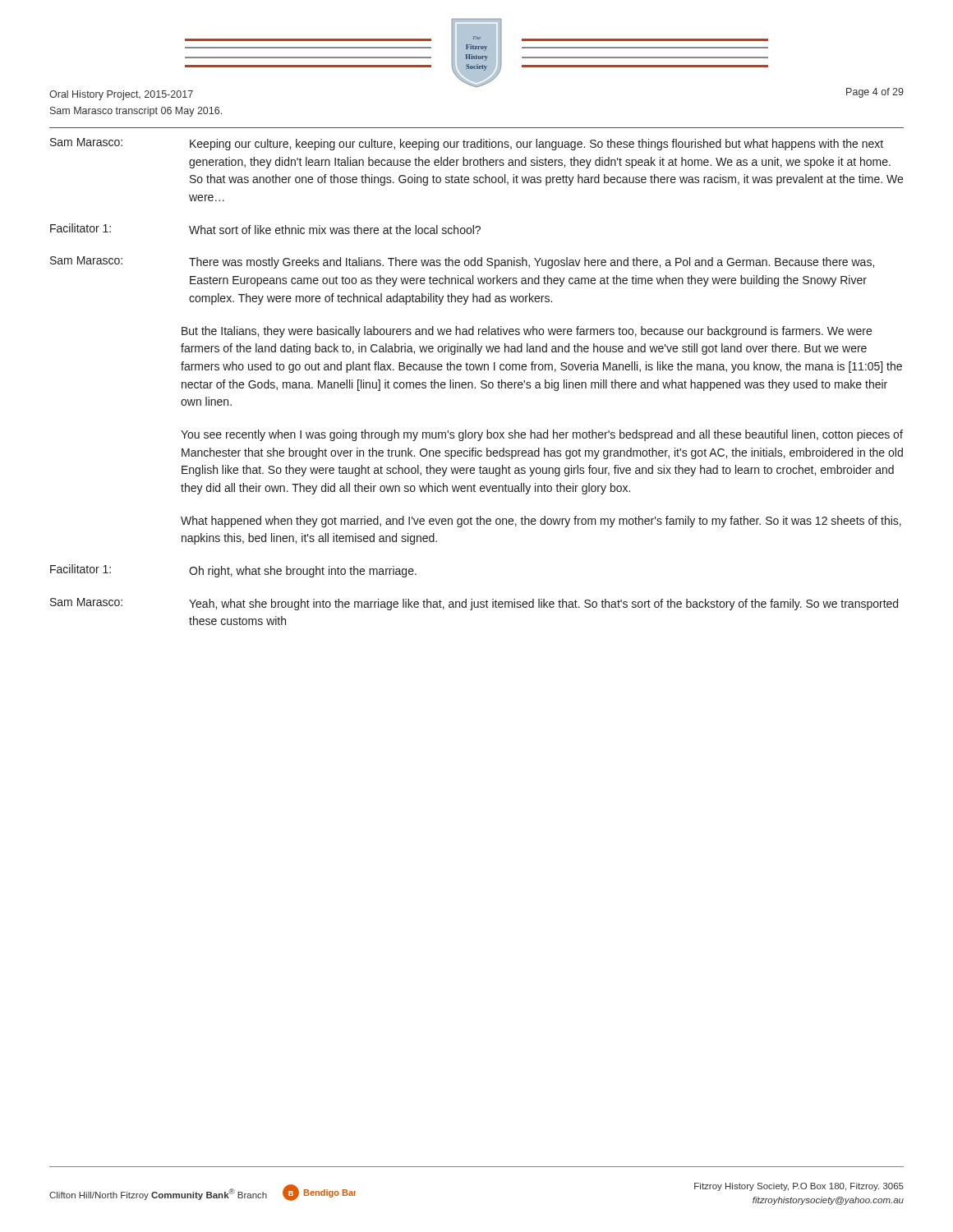Navigate to the block starting "Facilitator 1: Oh right, what she brought"
The image size is (953, 1232).
point(233,571)
